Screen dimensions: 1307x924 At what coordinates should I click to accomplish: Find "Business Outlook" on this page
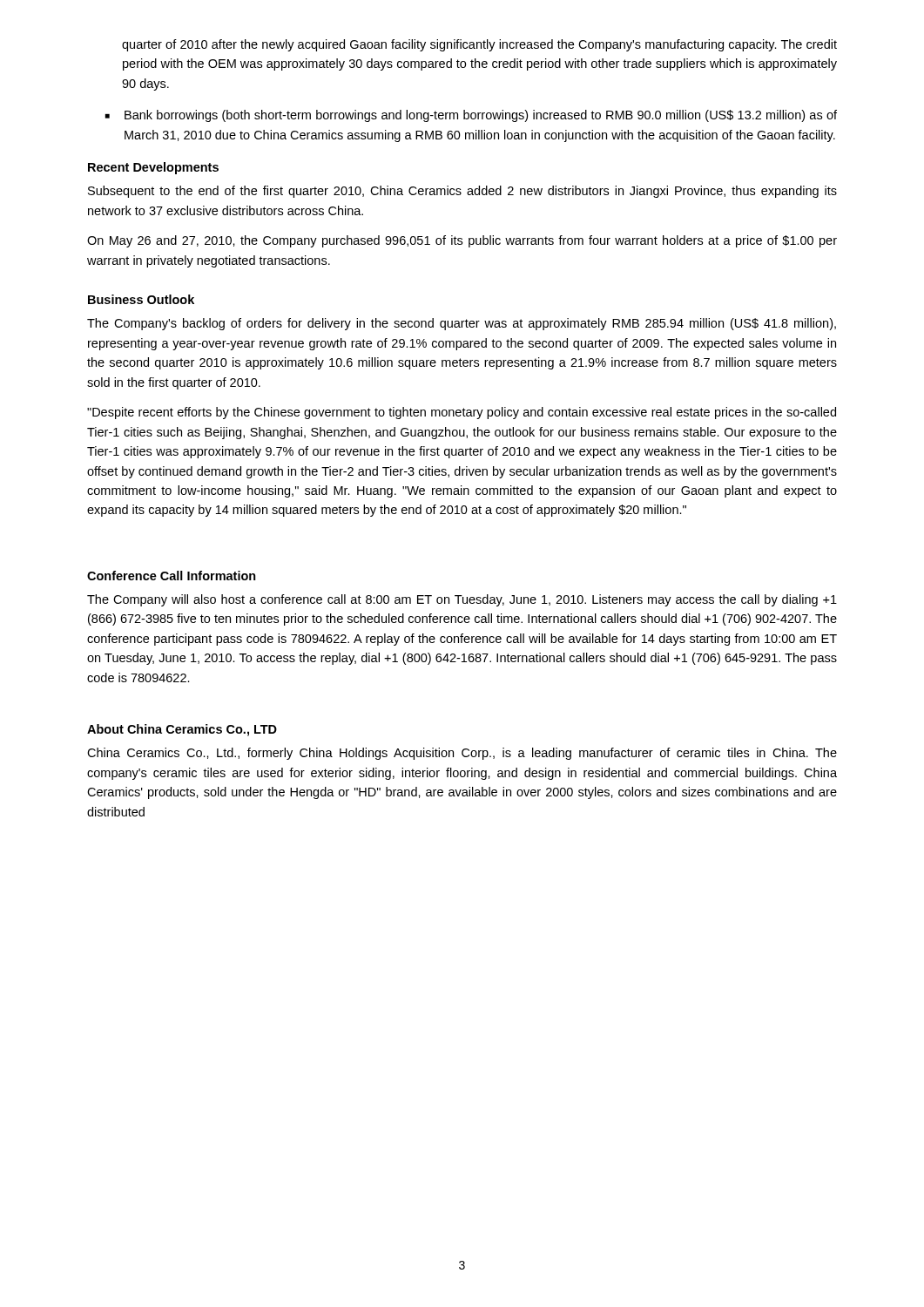click(141, 300)
